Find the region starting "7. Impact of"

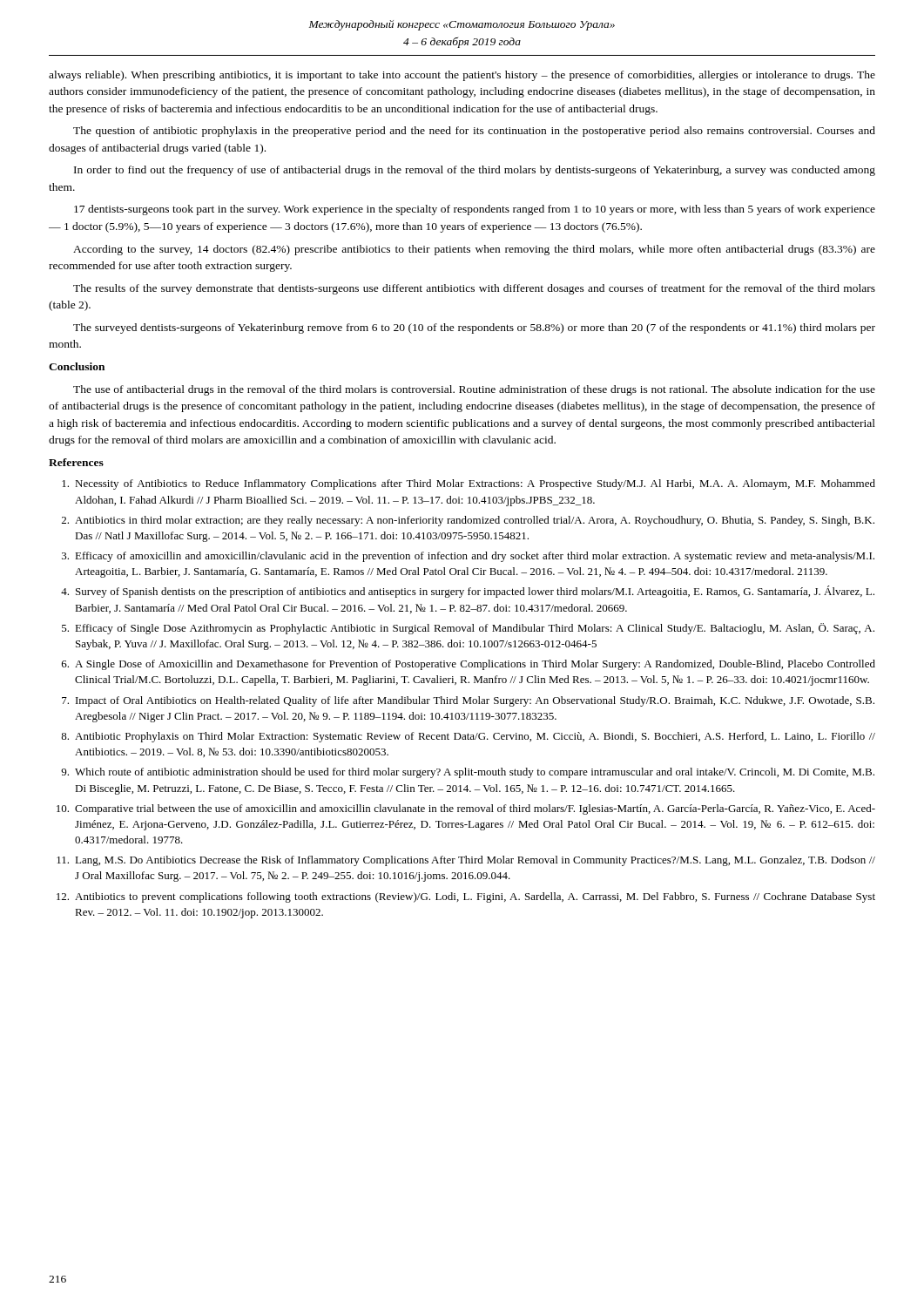point(462,708)
